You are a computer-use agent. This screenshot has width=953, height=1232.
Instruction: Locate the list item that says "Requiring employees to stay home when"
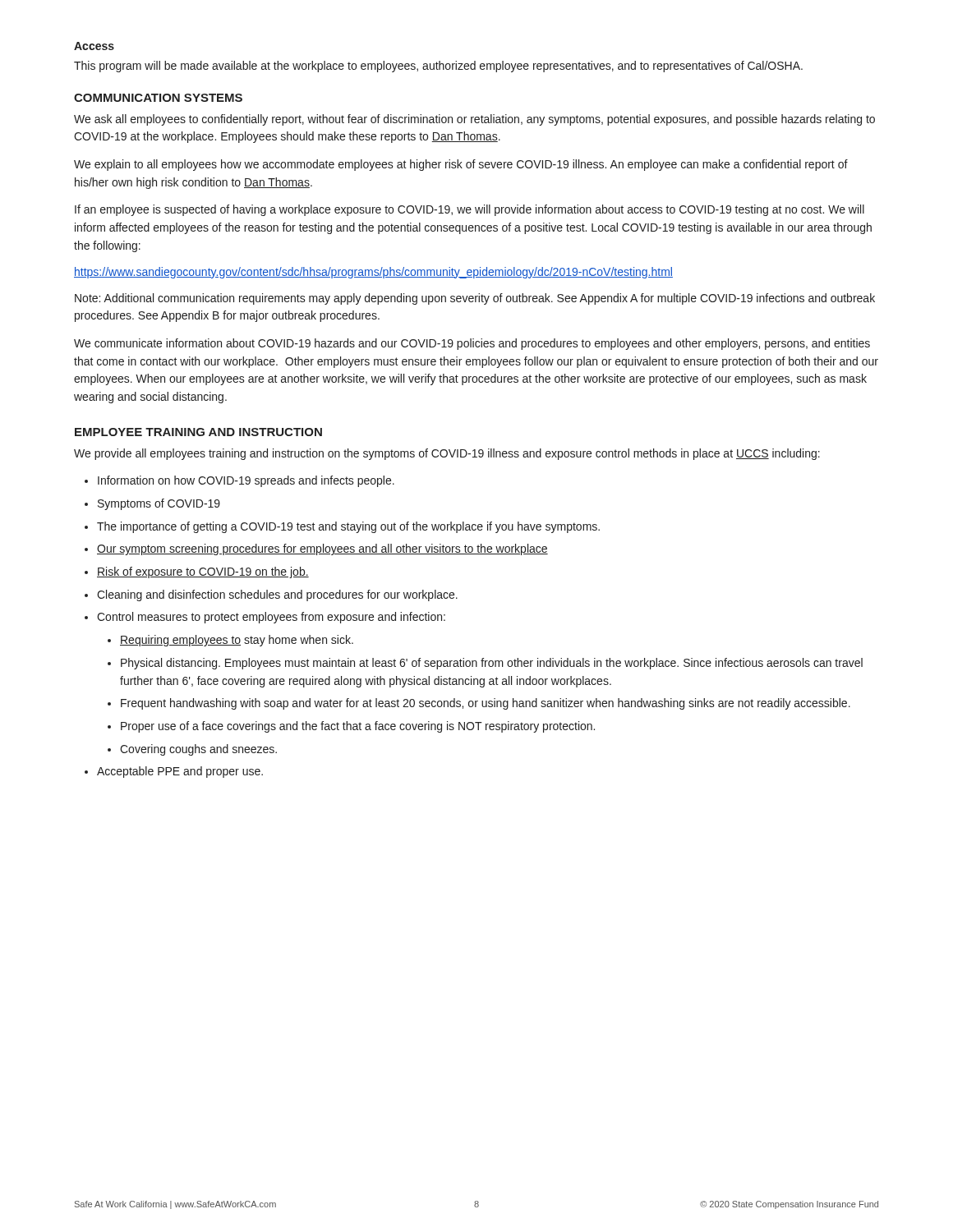[x=237, y=641]
